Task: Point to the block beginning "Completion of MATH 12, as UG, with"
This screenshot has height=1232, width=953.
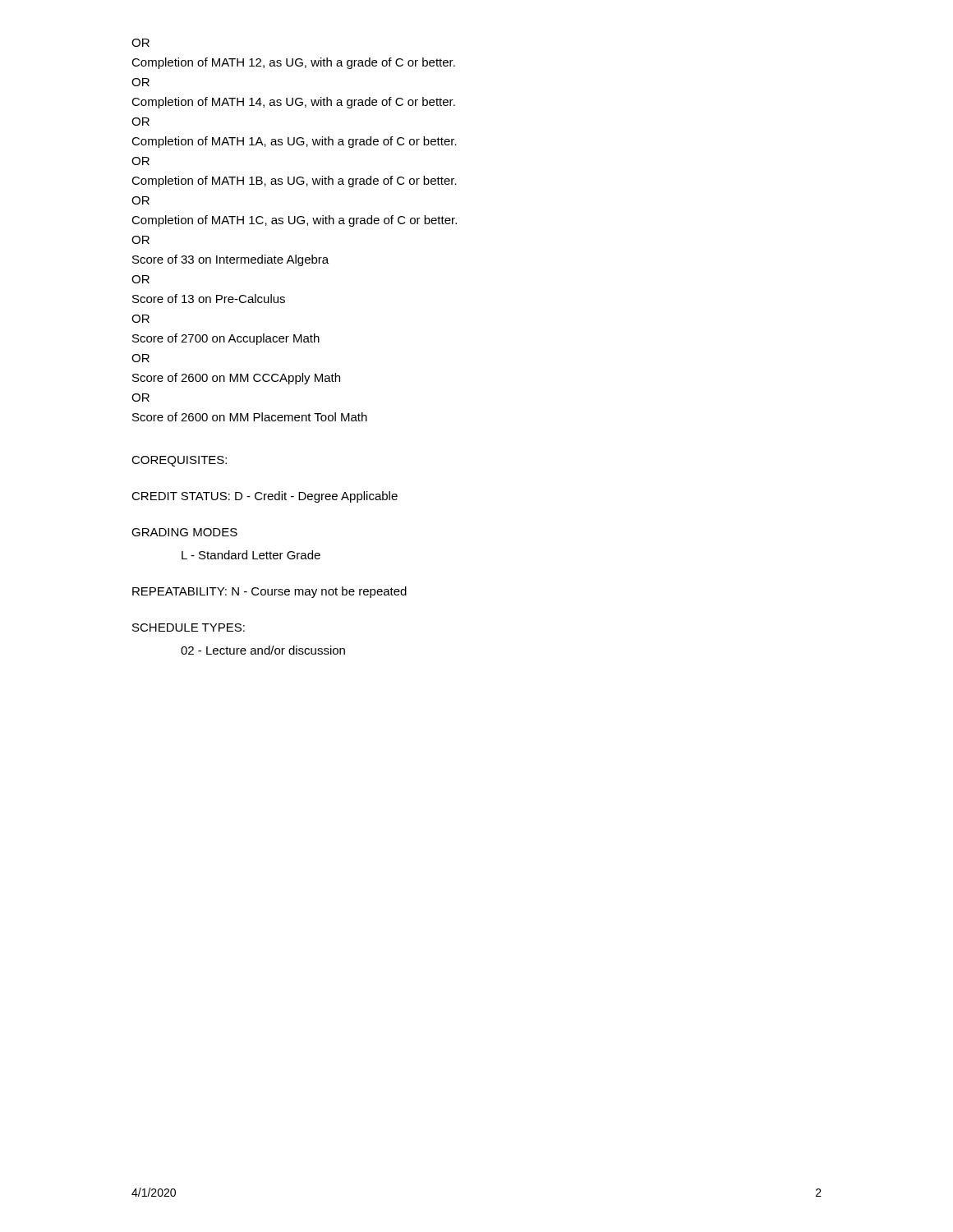Action: point(294,62)
